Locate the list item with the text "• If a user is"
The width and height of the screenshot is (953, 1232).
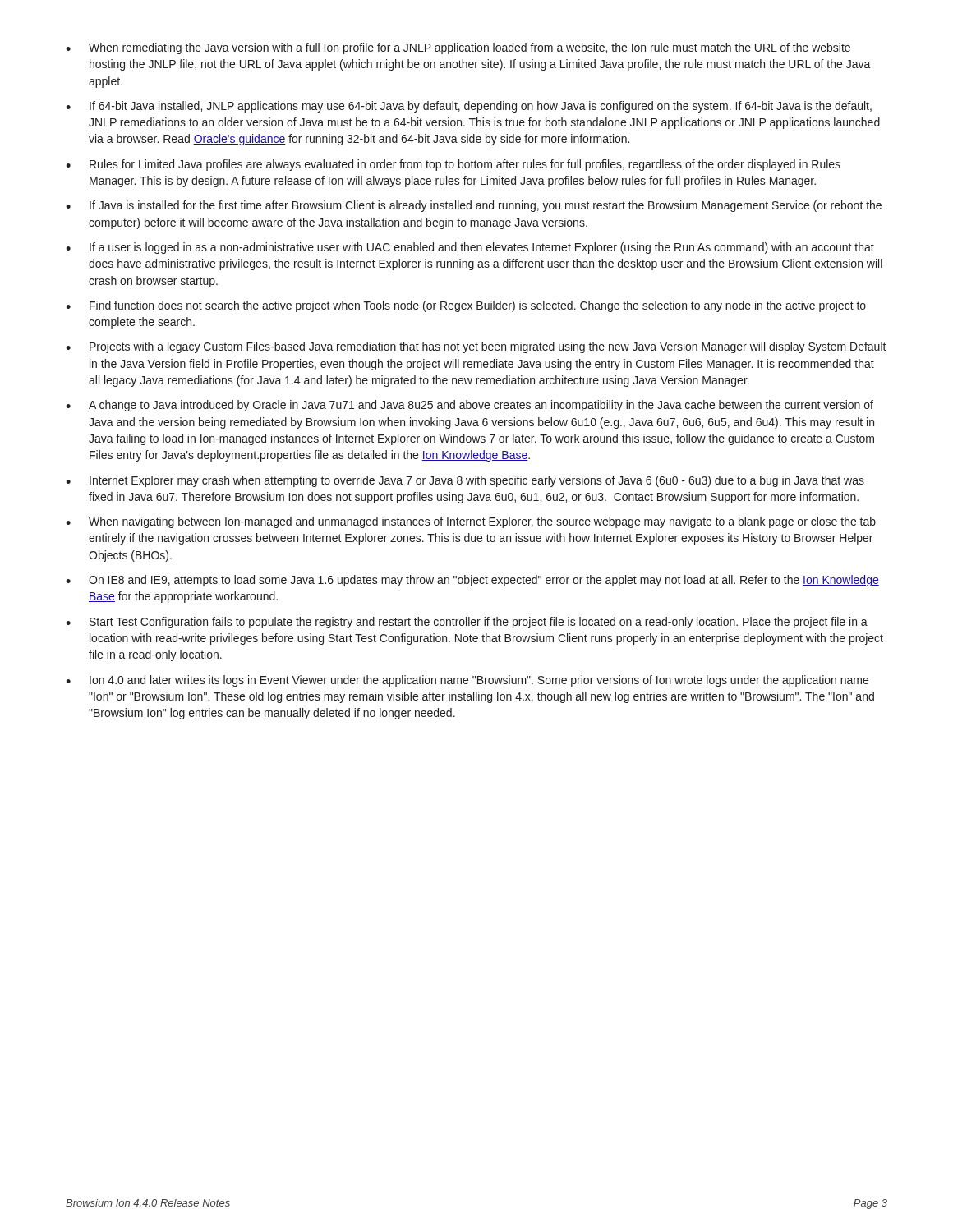pyautogui.click(x=476, y=264)
